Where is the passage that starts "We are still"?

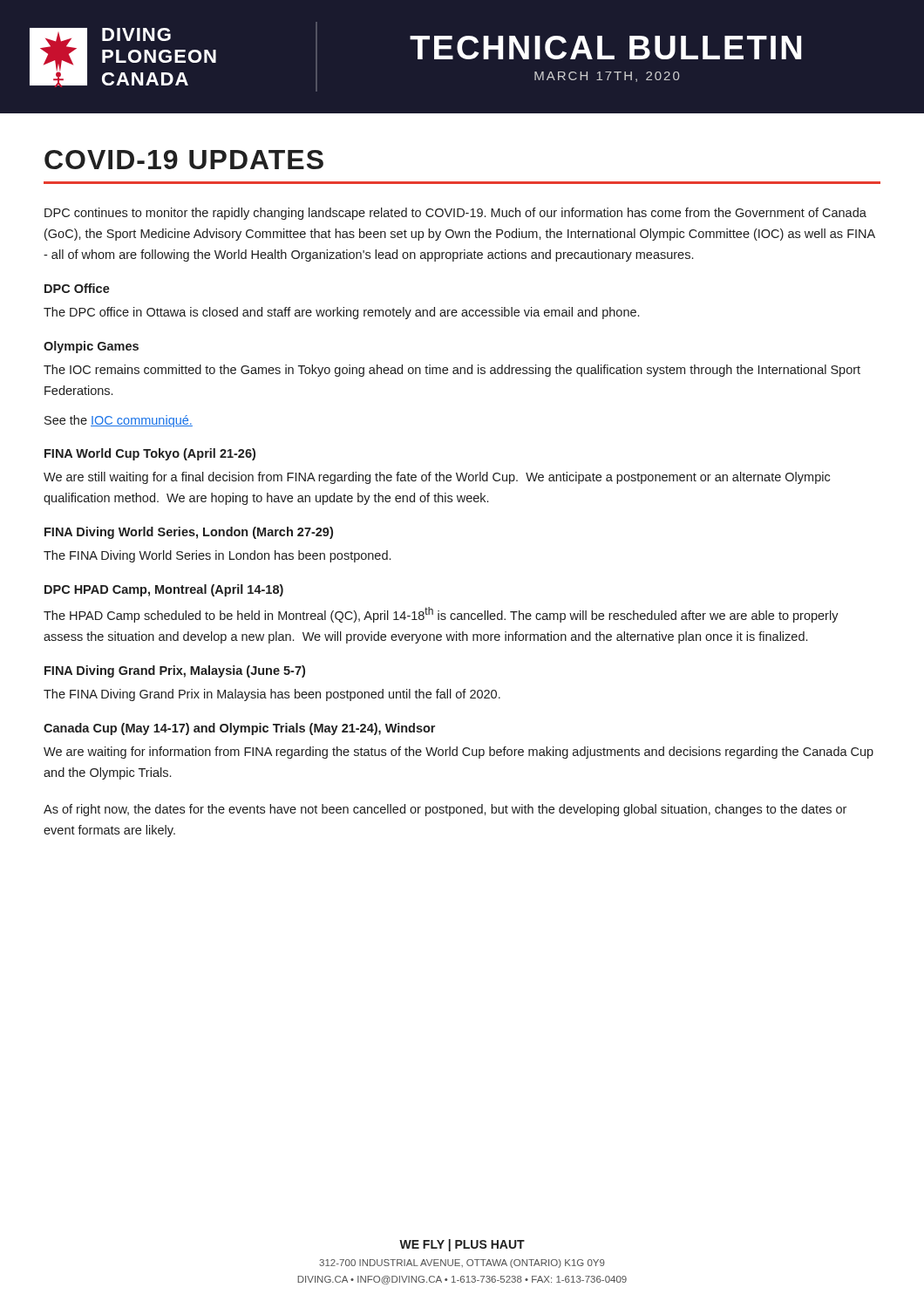pyautogui.click(x=462, y=489)
